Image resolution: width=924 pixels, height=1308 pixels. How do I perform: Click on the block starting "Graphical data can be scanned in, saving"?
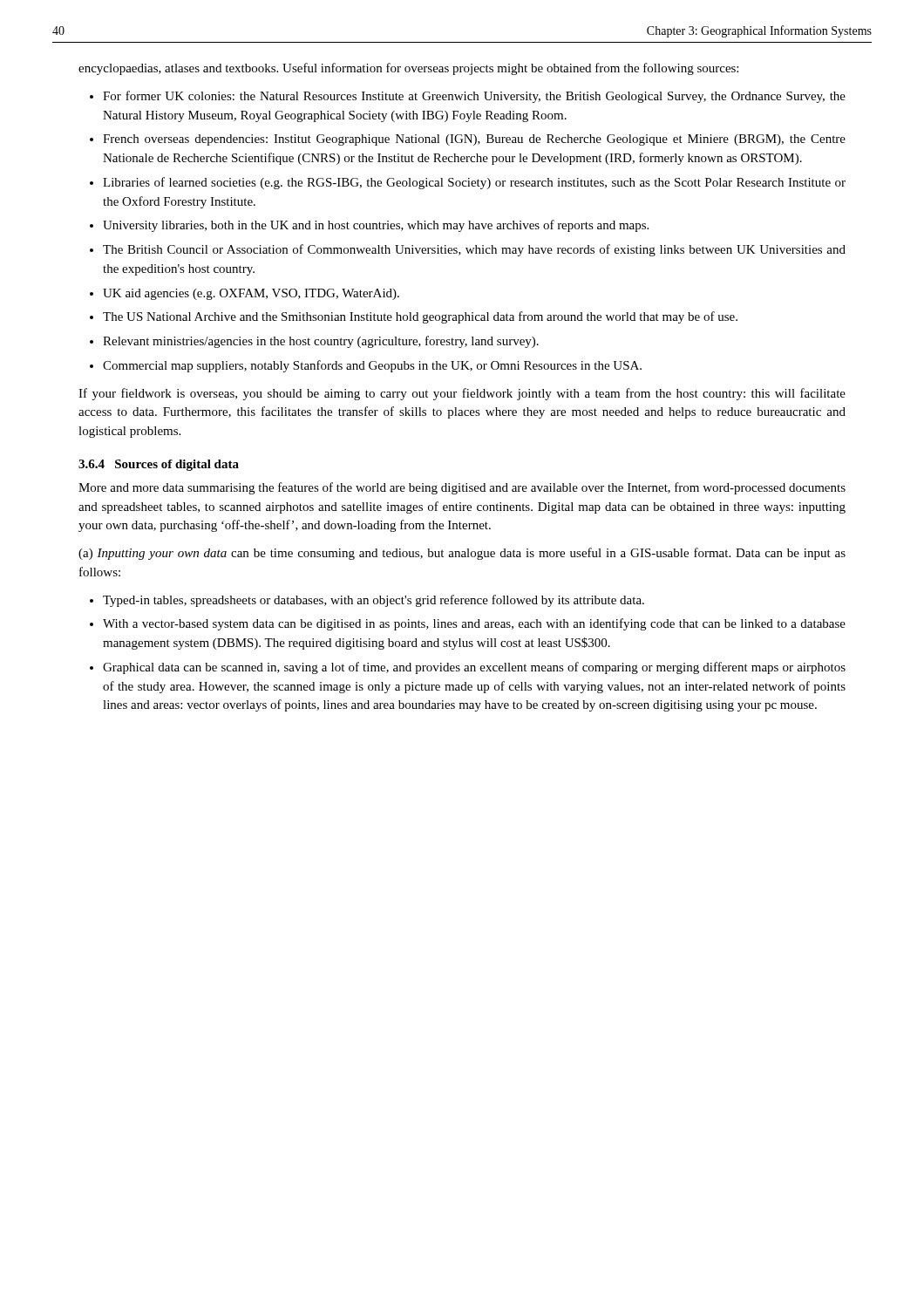[x=474, y=686]
